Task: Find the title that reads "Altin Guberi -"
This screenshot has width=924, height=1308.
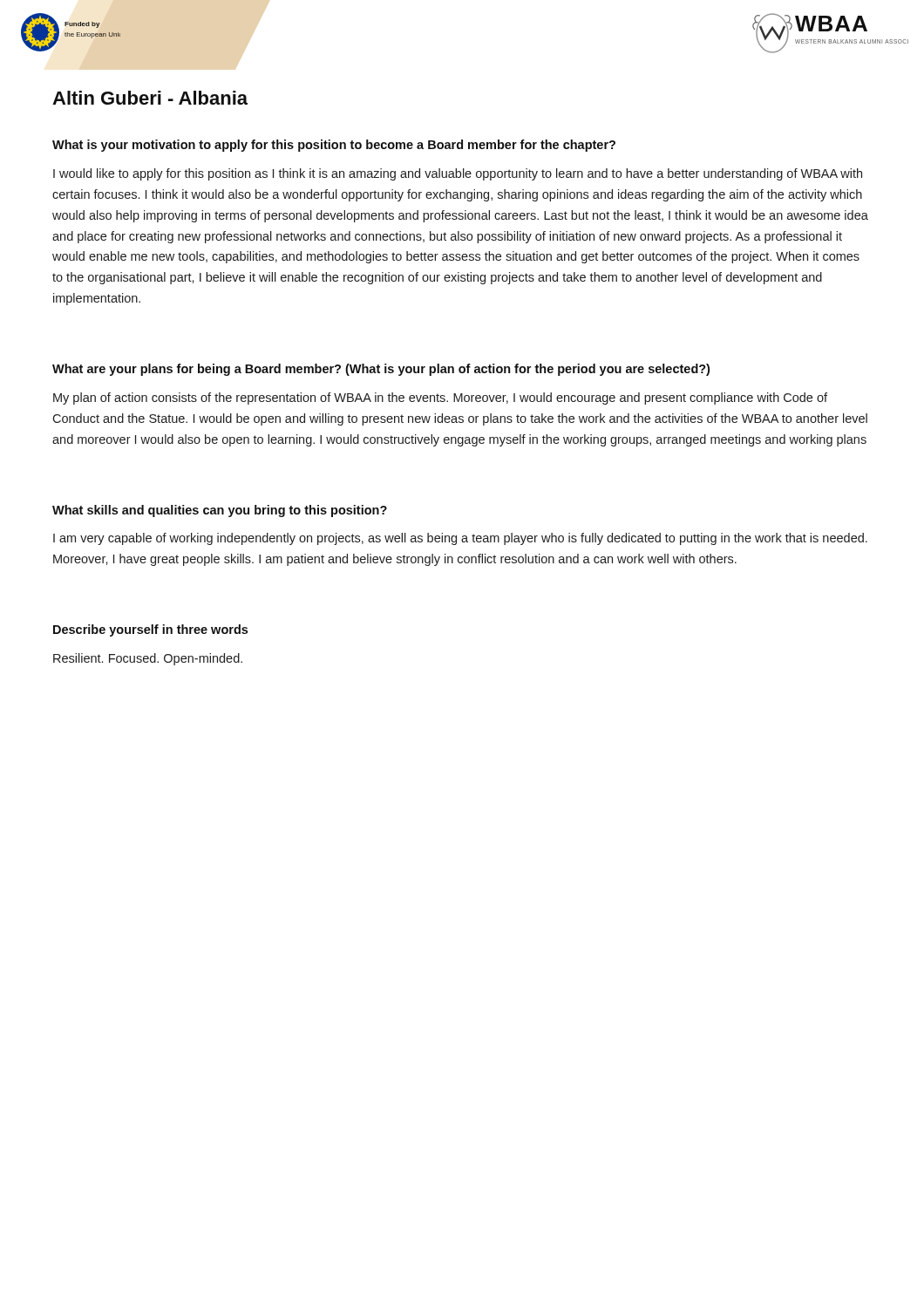Action: click(150, 98)
